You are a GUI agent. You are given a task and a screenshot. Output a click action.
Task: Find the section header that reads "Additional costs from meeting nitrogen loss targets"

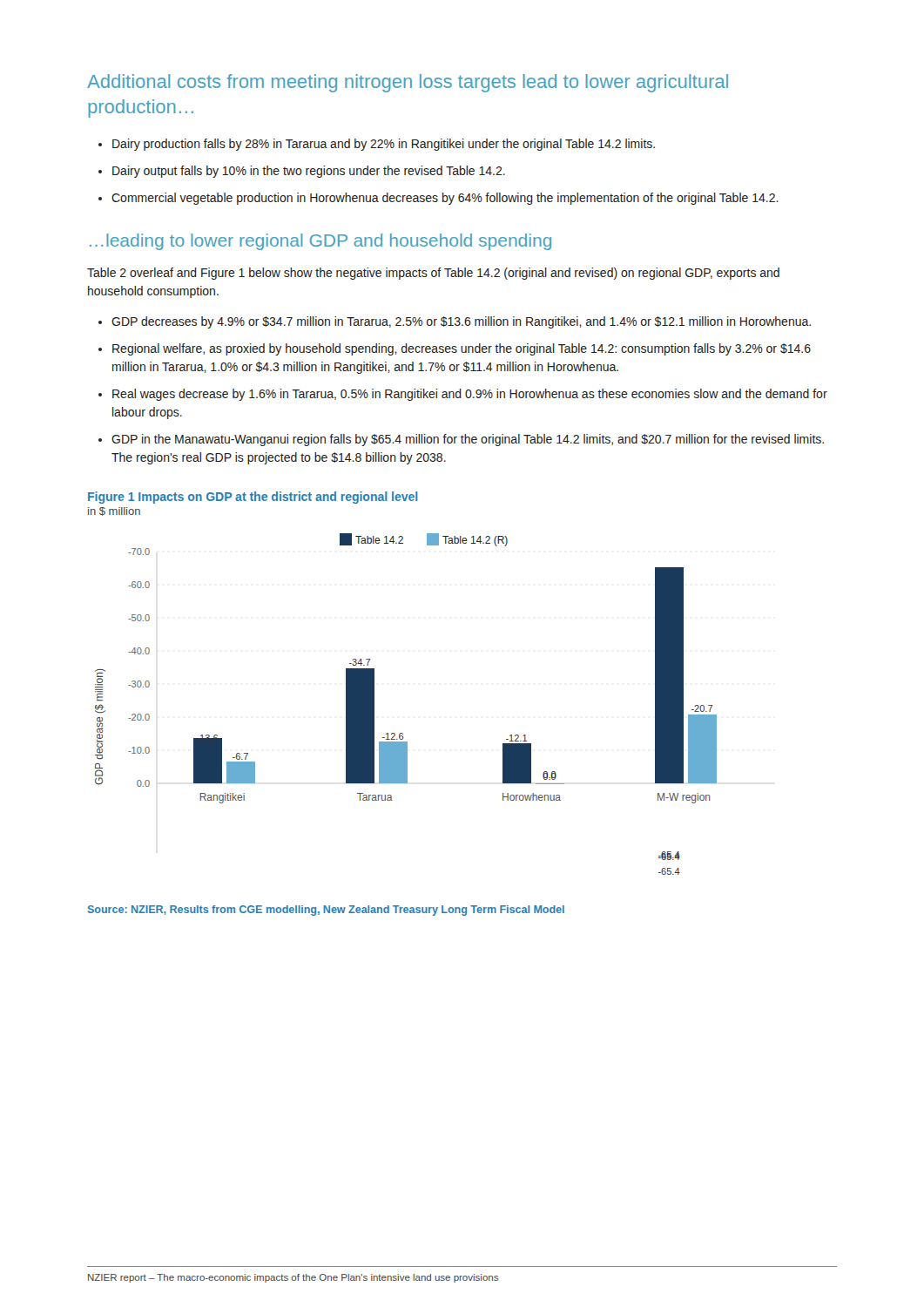[x=408, y=94]
